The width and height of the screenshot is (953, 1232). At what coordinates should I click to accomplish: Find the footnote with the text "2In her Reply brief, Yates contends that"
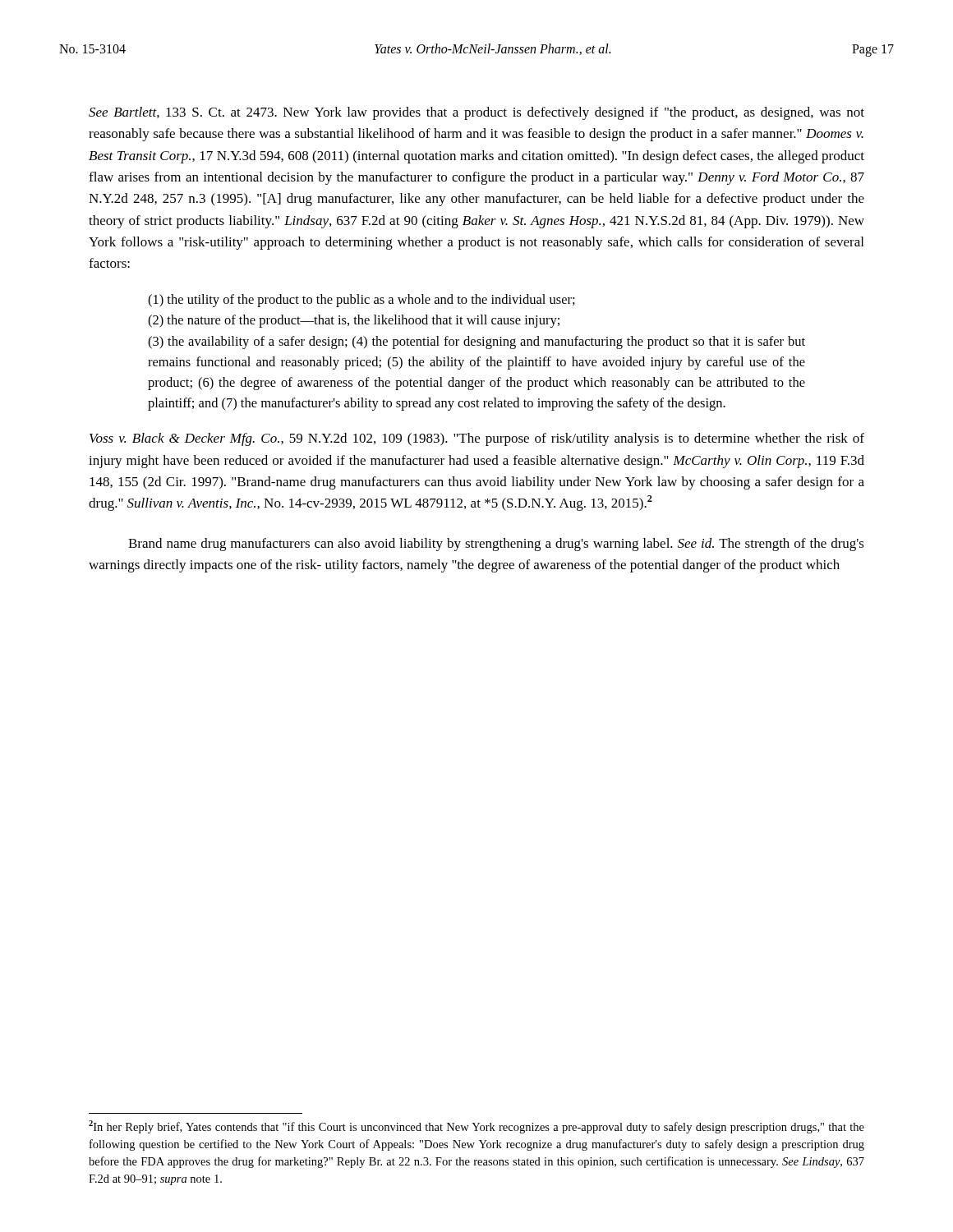pos(476,1152)
